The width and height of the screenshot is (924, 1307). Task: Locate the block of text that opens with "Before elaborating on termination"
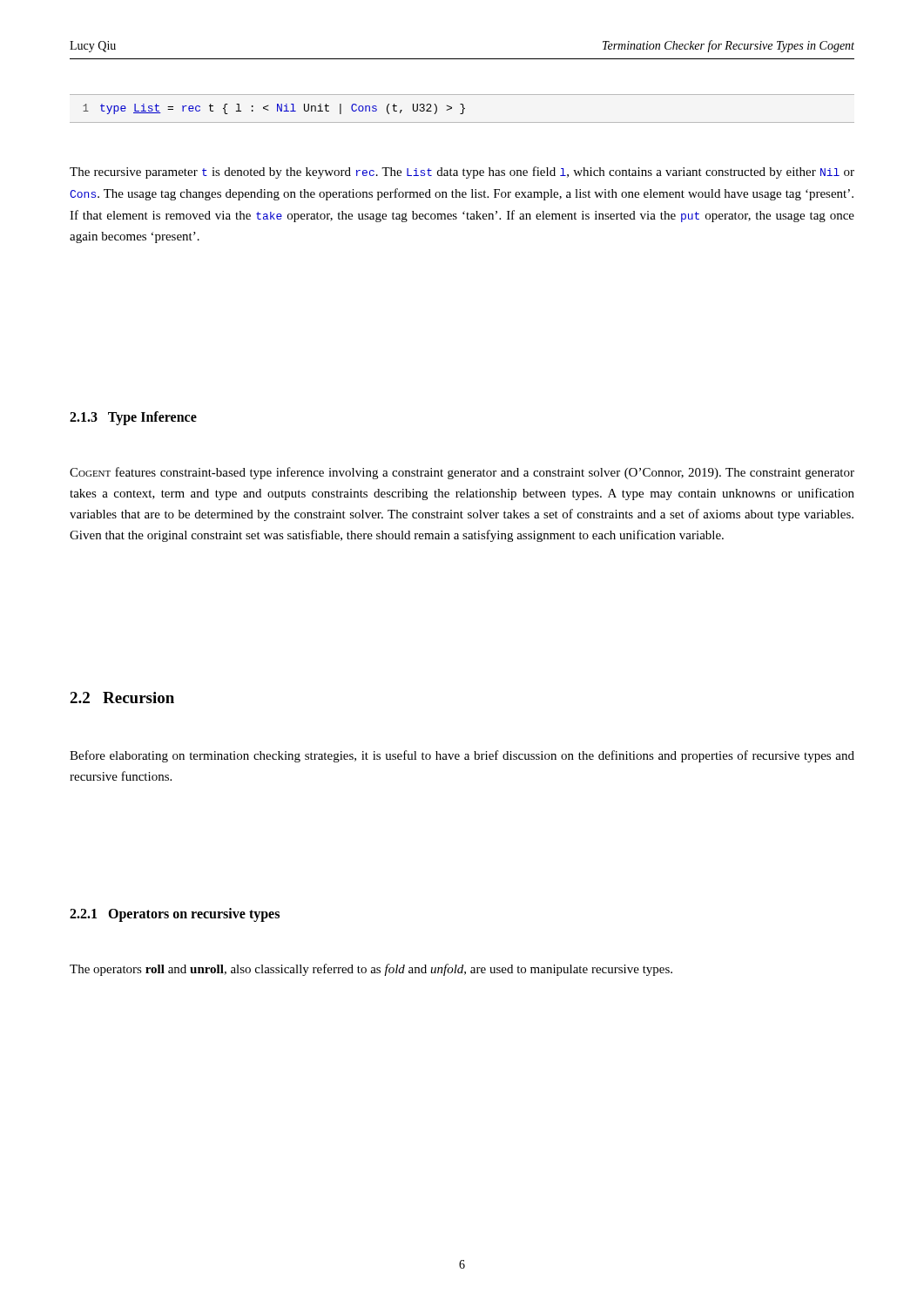coord(462,766)
